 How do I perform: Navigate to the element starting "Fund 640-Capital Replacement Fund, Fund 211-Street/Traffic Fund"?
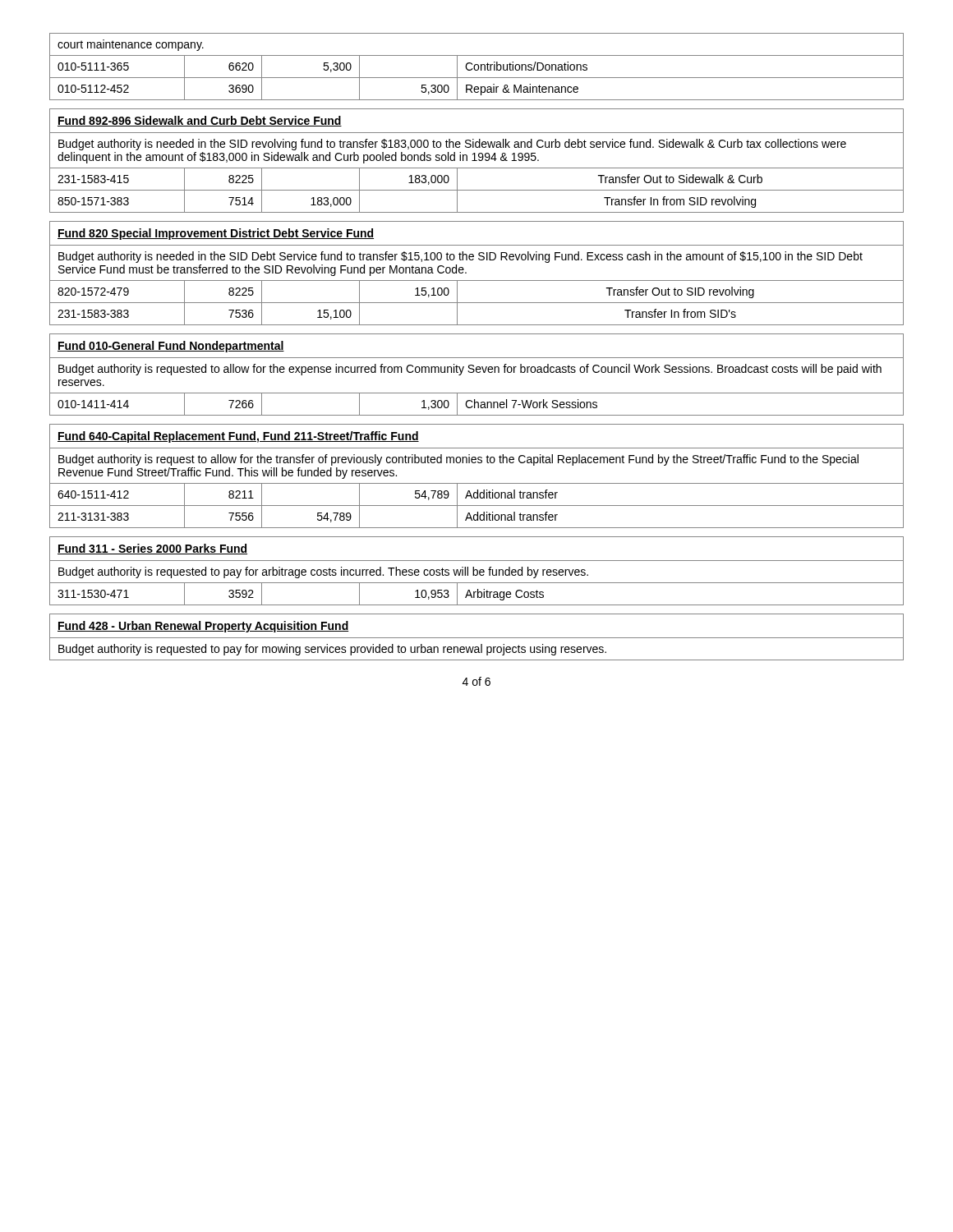coord(238,436)
